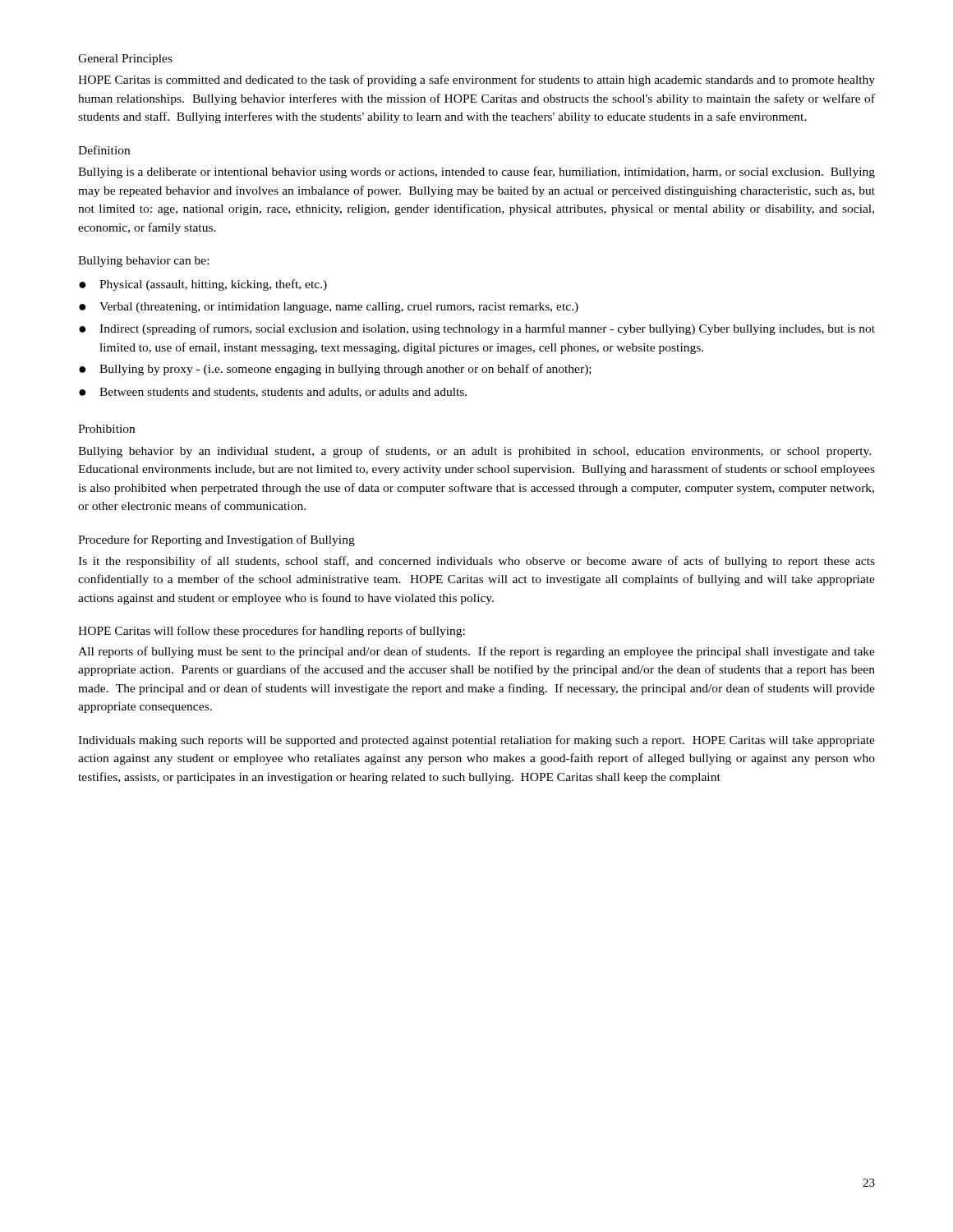Find the element starting "Procedure for Reporting"
The width and height of the screenshot is (953, 1232).
(x=216, y=539)
